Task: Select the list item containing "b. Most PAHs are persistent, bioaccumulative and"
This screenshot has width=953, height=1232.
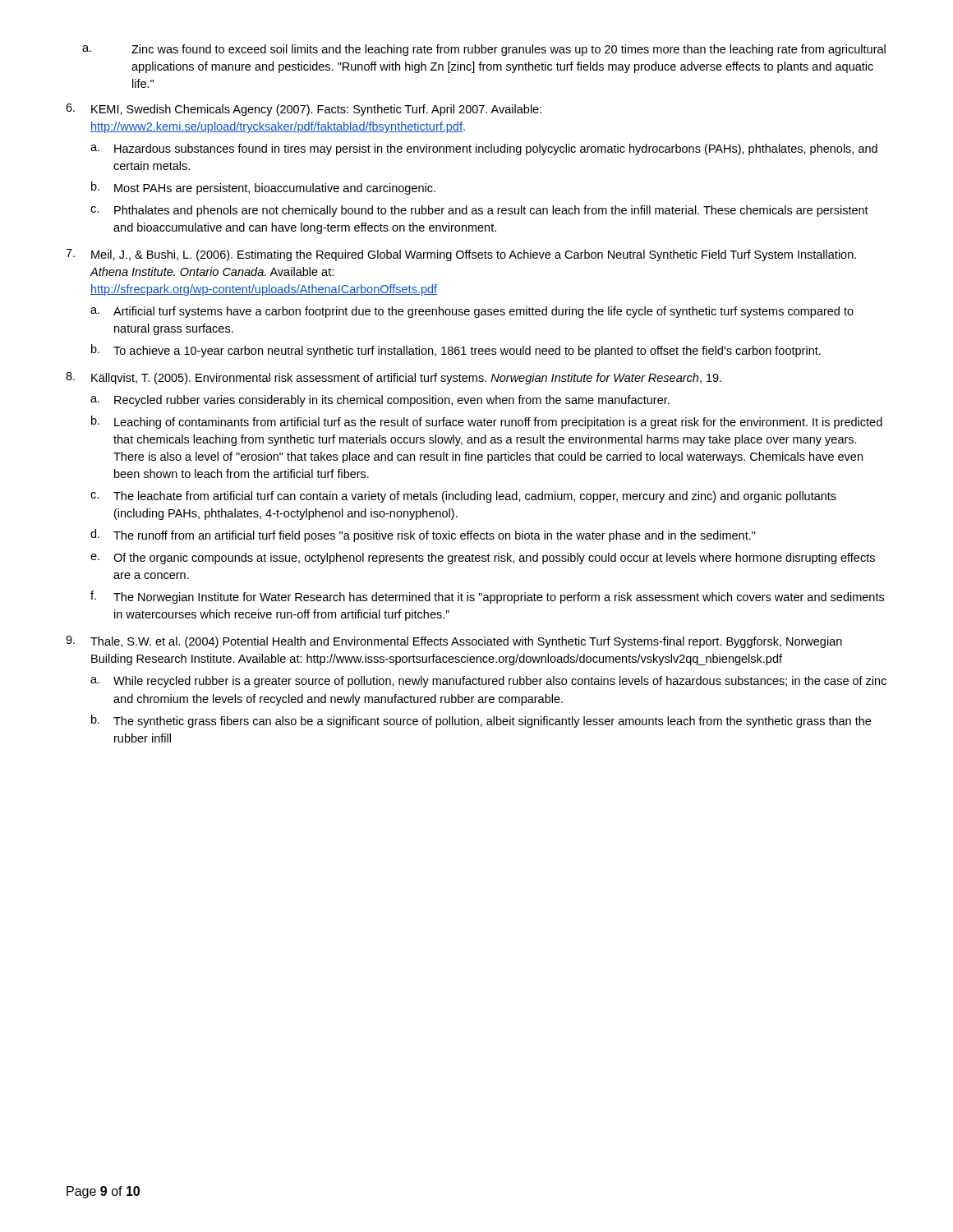Action: point(263,188)
